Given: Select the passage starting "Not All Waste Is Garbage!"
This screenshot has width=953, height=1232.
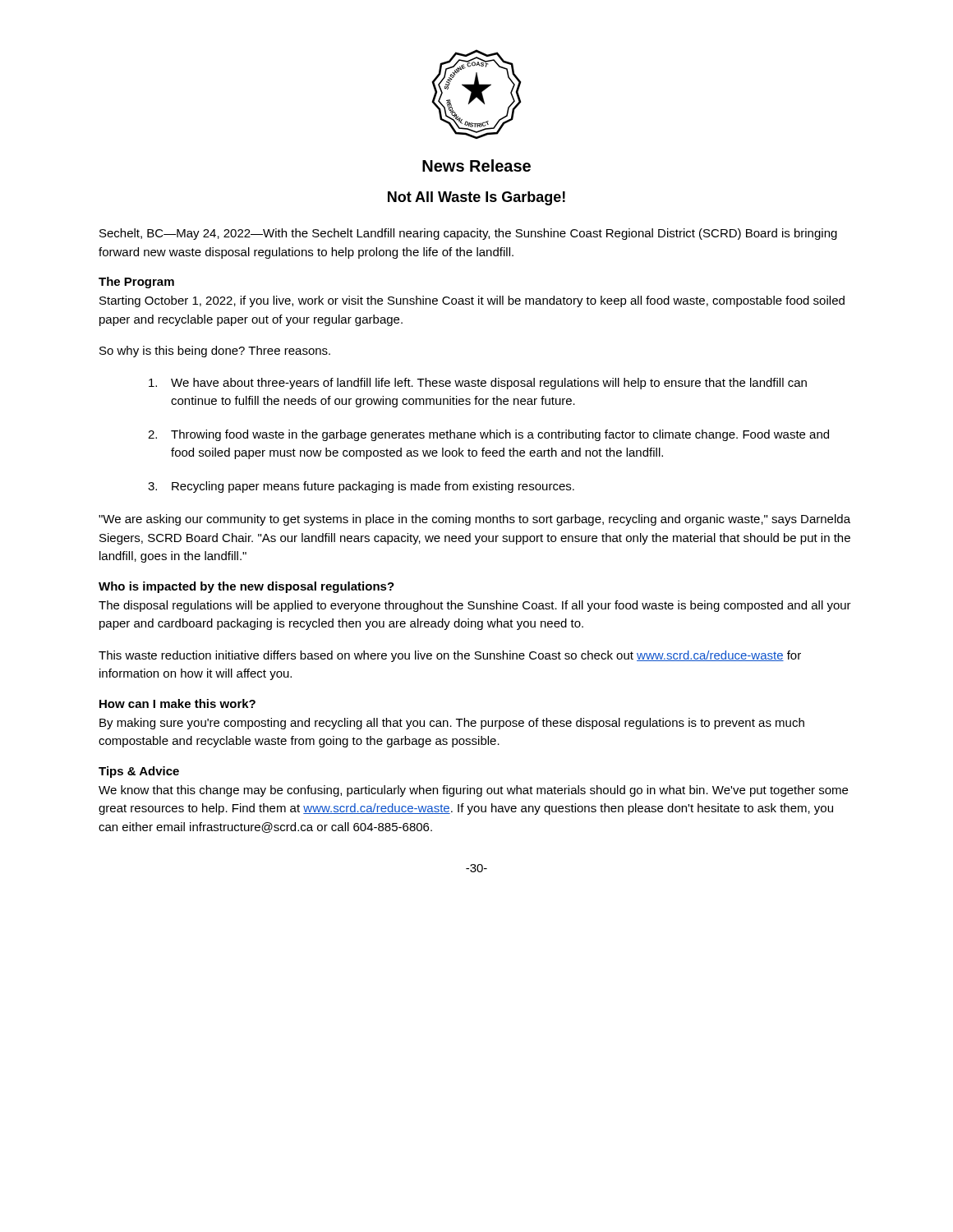Looking at the screenshot, I should [x=476, y=197].
